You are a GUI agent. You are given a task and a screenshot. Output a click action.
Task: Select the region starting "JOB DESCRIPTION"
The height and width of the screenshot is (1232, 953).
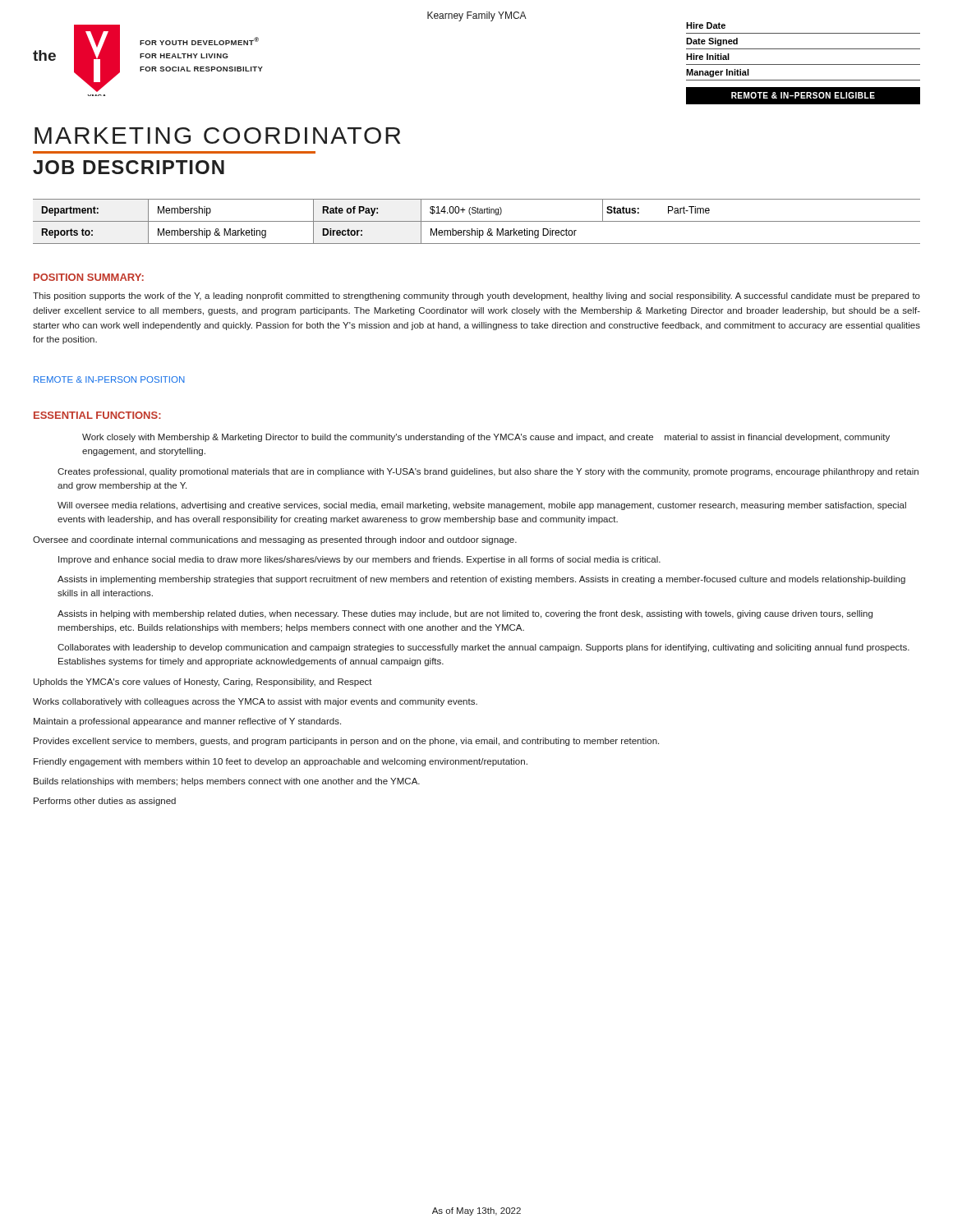(x=129, y=167)
